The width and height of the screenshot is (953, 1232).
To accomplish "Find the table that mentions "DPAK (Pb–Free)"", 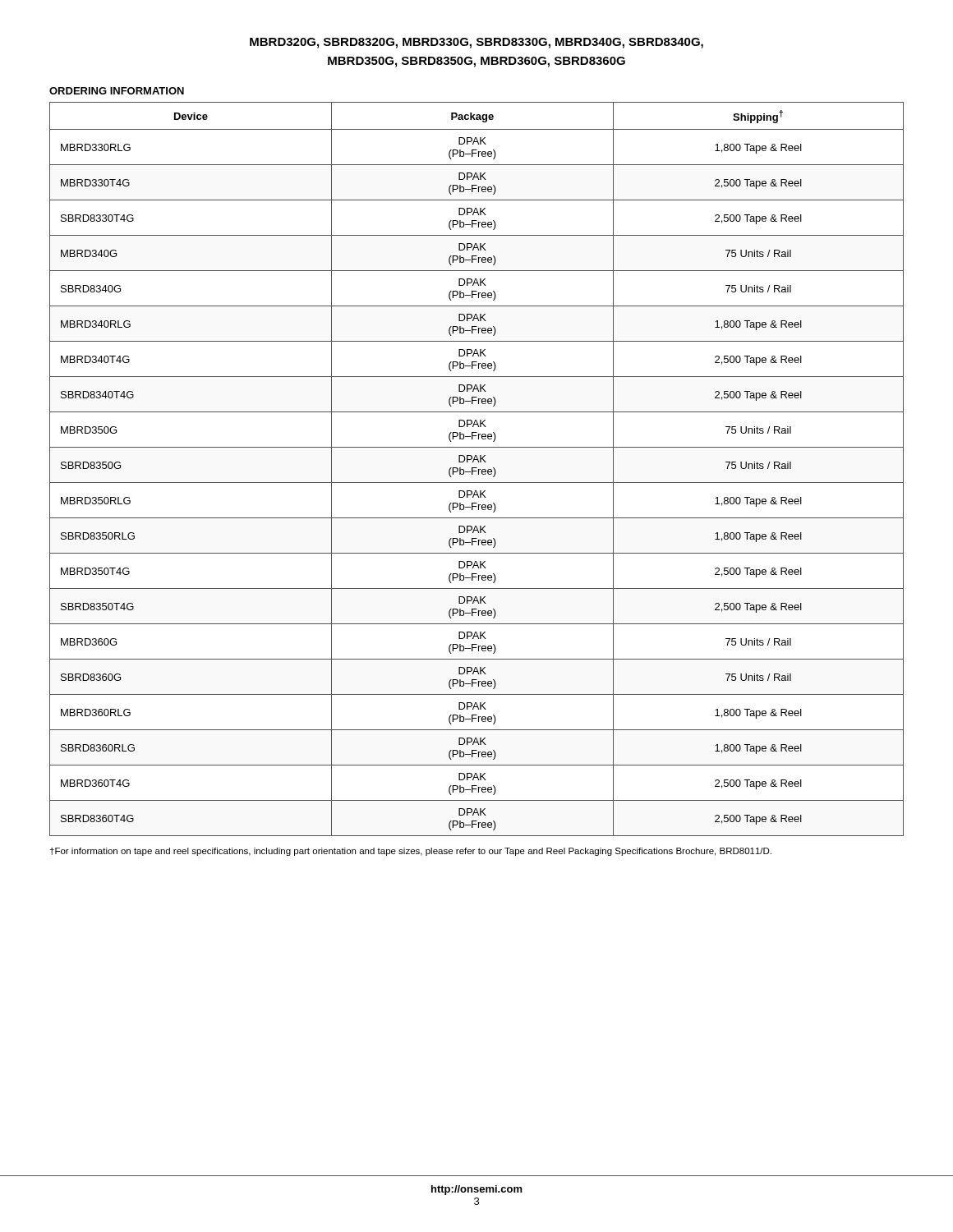I will tap(476, 469).
